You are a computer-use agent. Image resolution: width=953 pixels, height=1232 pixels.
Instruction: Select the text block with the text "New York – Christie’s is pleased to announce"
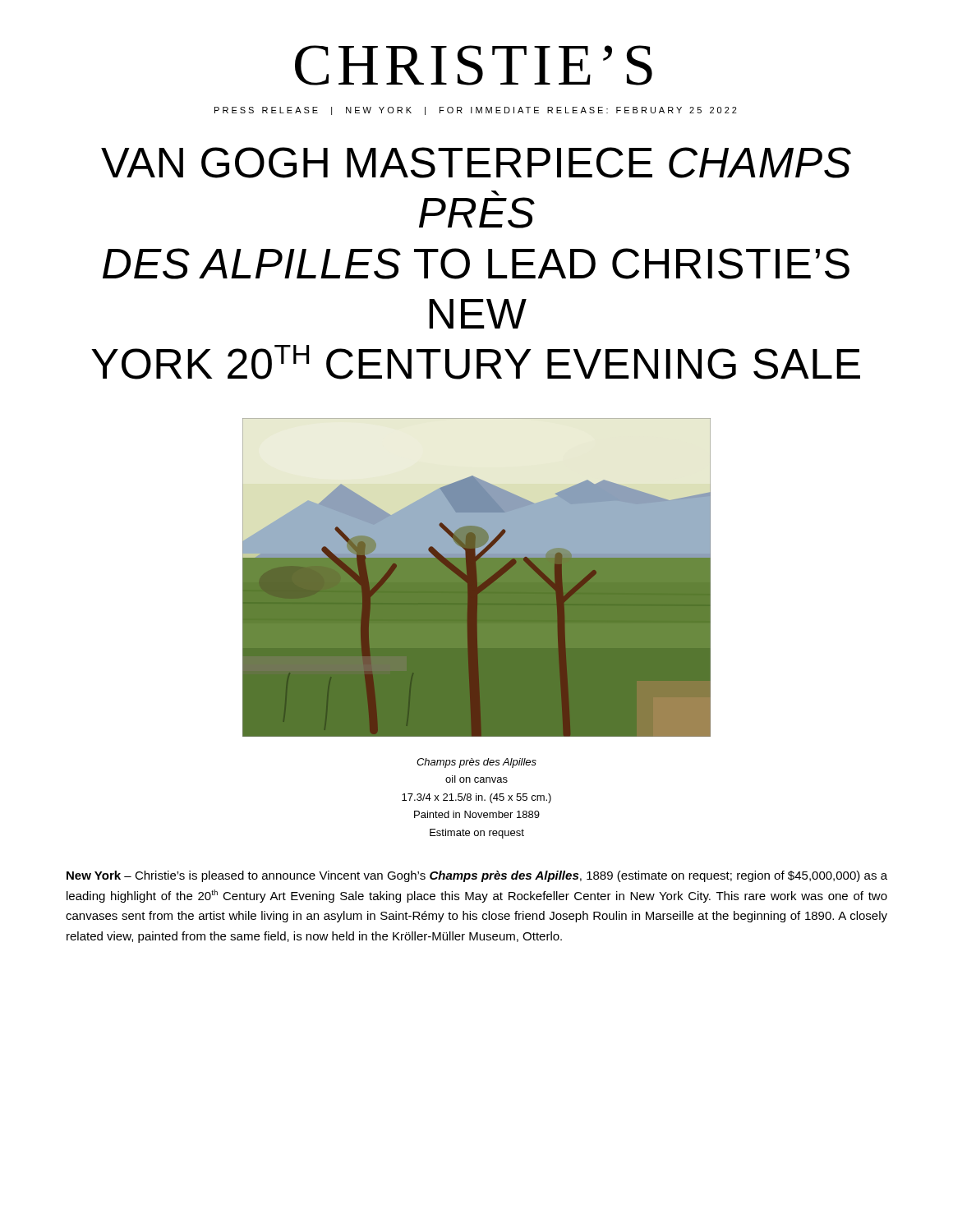tap(476, 906)
